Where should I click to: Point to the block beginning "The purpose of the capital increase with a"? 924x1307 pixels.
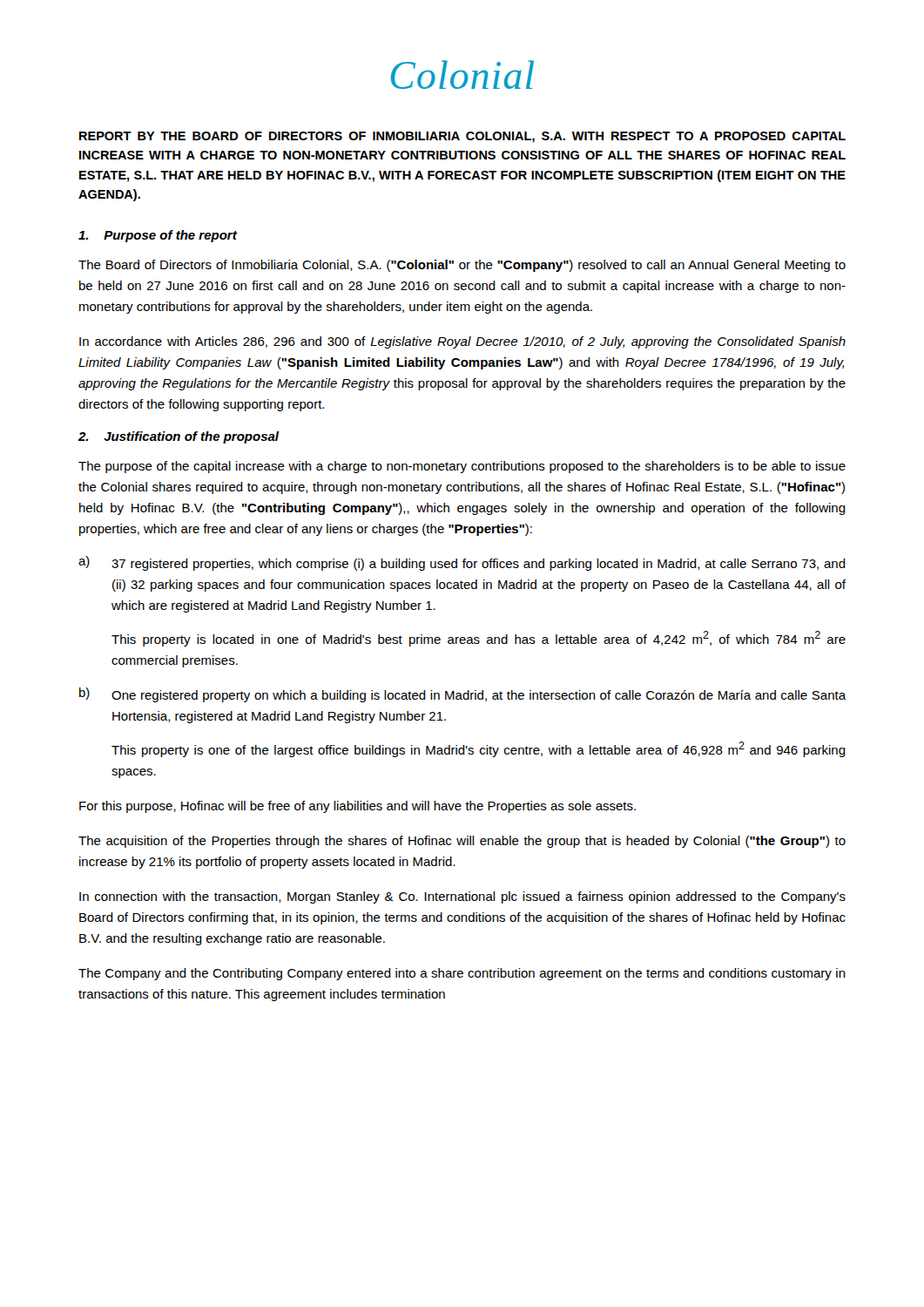tap(462, 497)
